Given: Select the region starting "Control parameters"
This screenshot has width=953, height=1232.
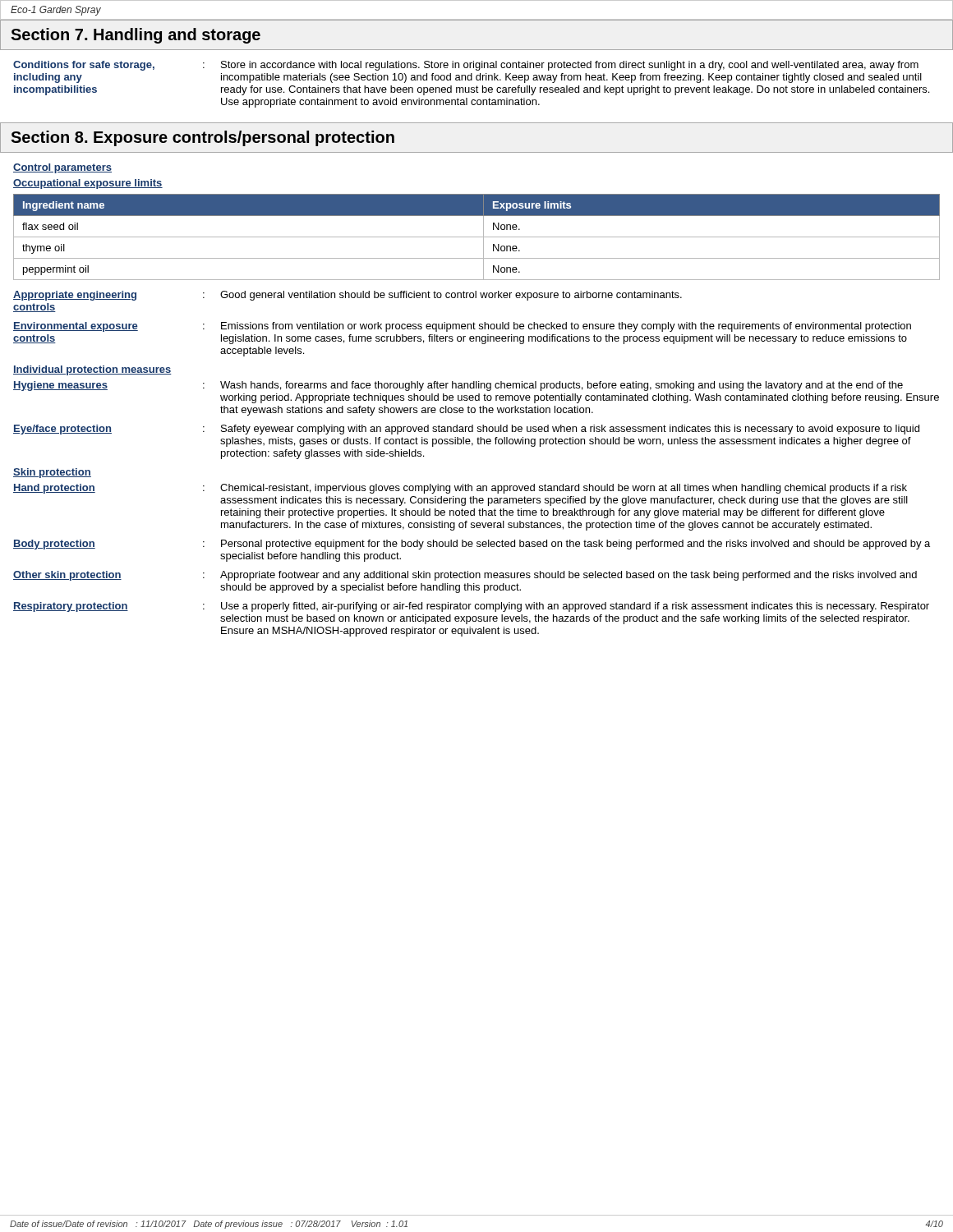Looking at the screenshot, I should click(x=62, y=168).
